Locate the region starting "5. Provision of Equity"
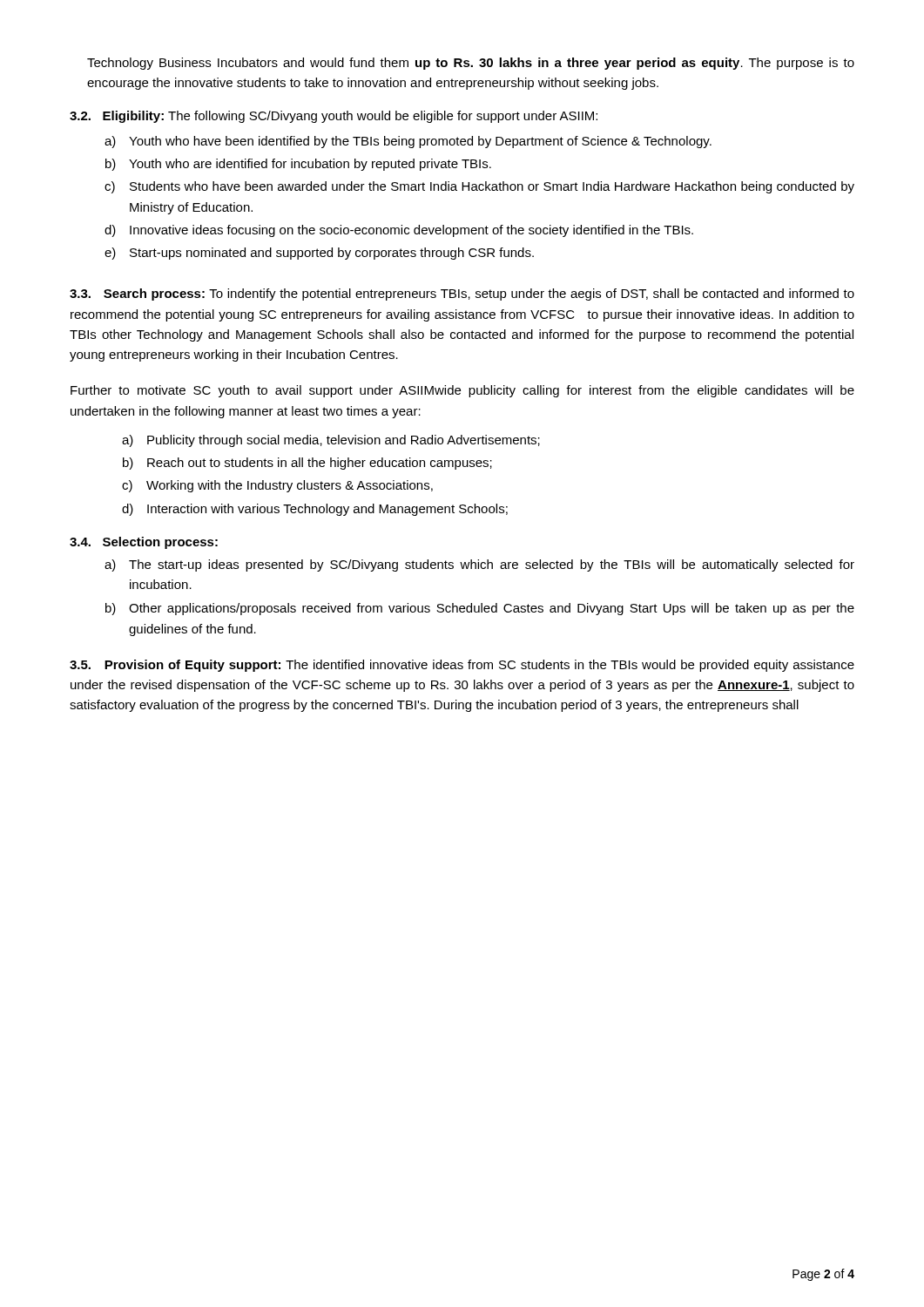Viewport: 924px width, 1307px height. pos(462,684)
